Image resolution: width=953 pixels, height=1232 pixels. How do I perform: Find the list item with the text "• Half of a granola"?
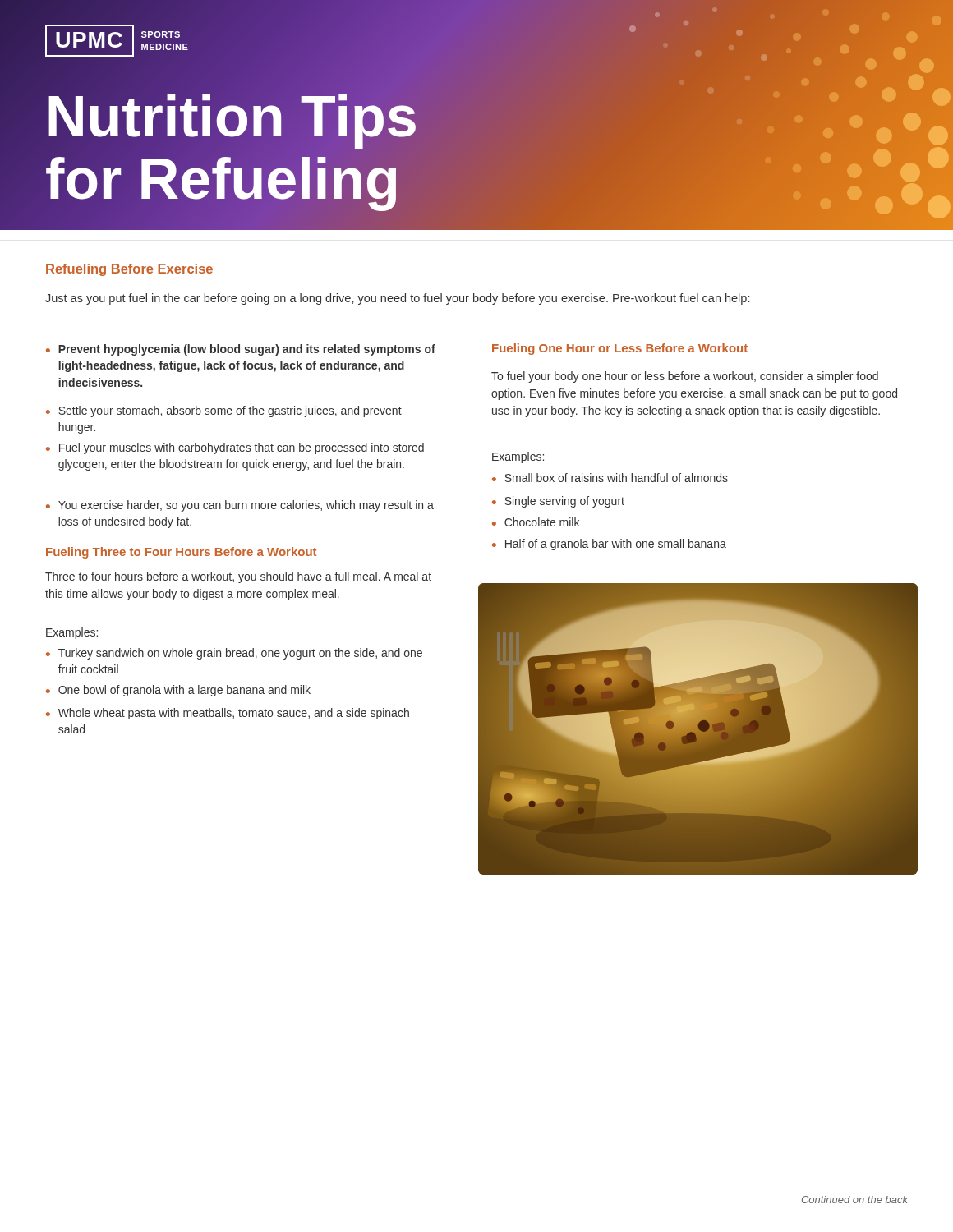point(609,546)
